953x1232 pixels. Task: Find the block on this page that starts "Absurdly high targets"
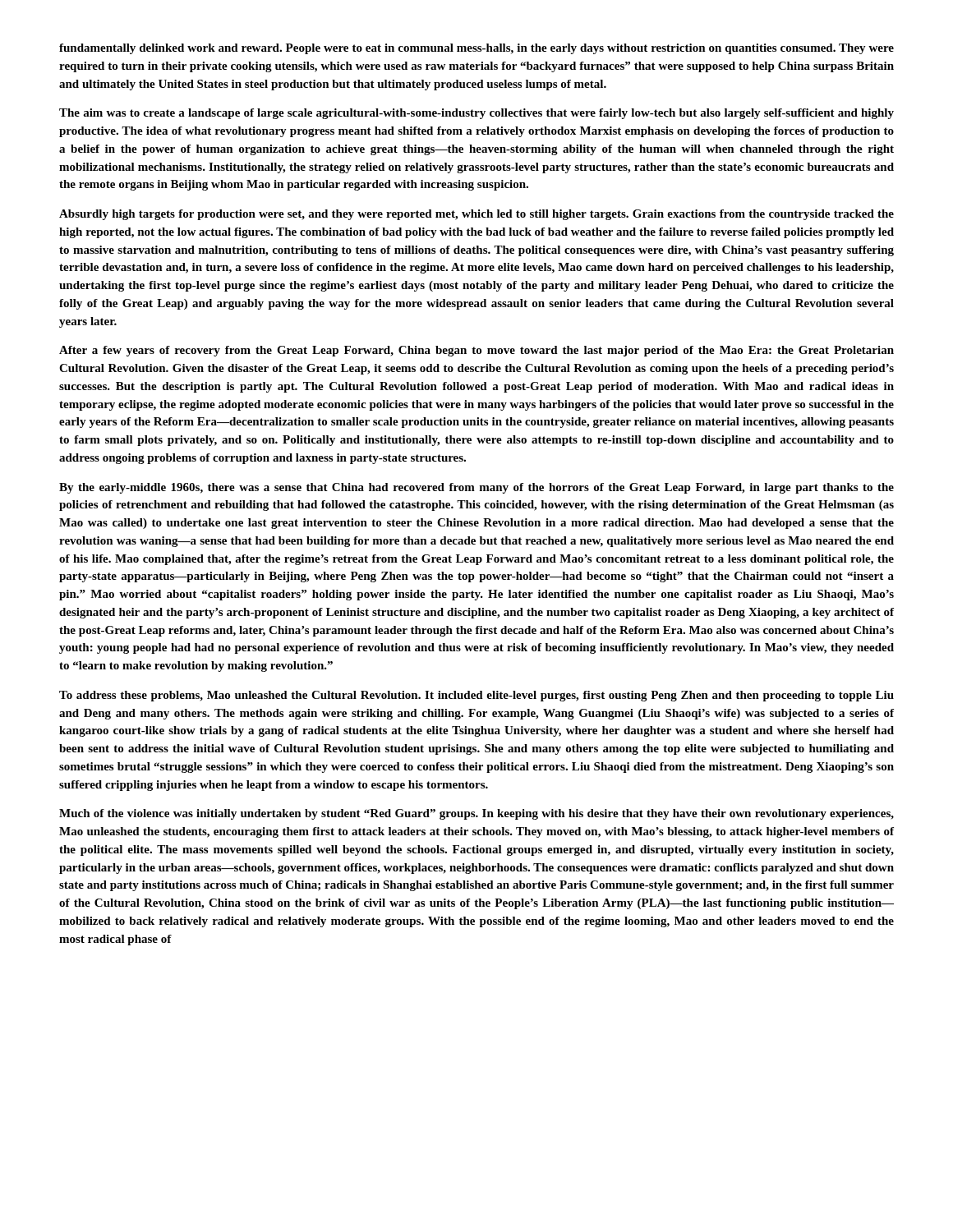click(476, 267)
